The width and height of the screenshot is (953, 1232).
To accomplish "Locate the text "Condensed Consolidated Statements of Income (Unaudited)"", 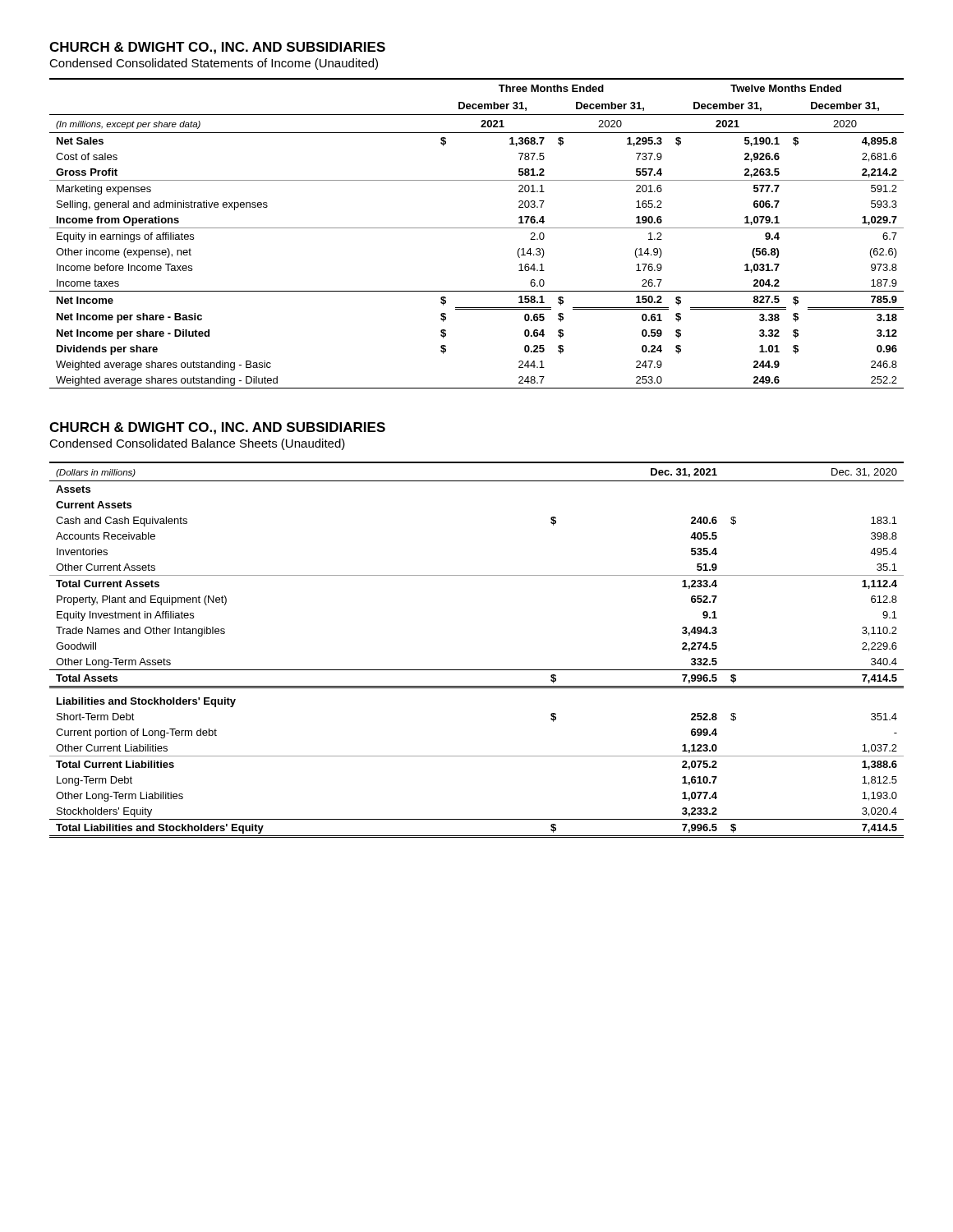I will click(214, 63).
